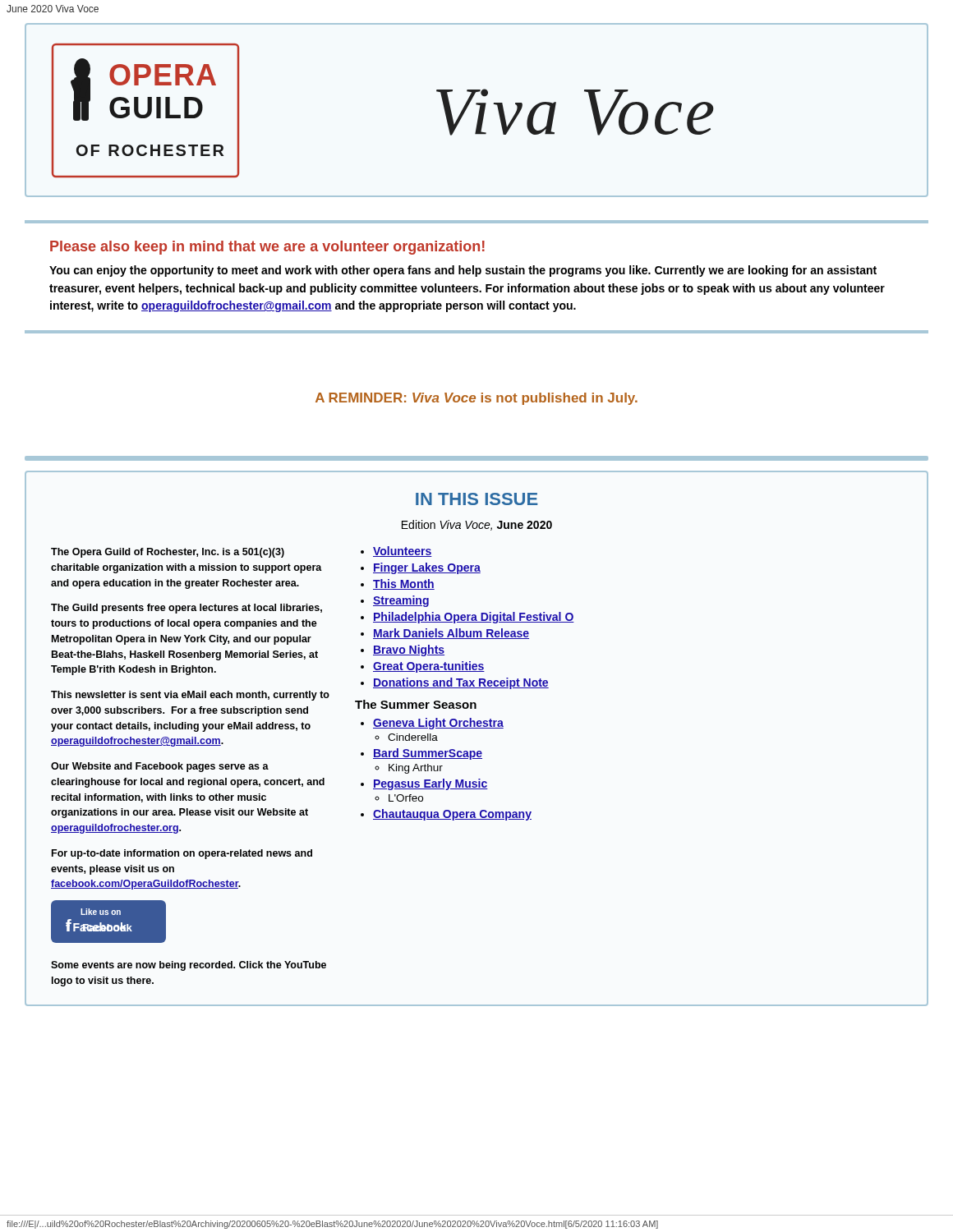Click on the list item that says "King Arthur"
The width and height of the screenshot is (953, 1232).
click(x=415, y=768)
